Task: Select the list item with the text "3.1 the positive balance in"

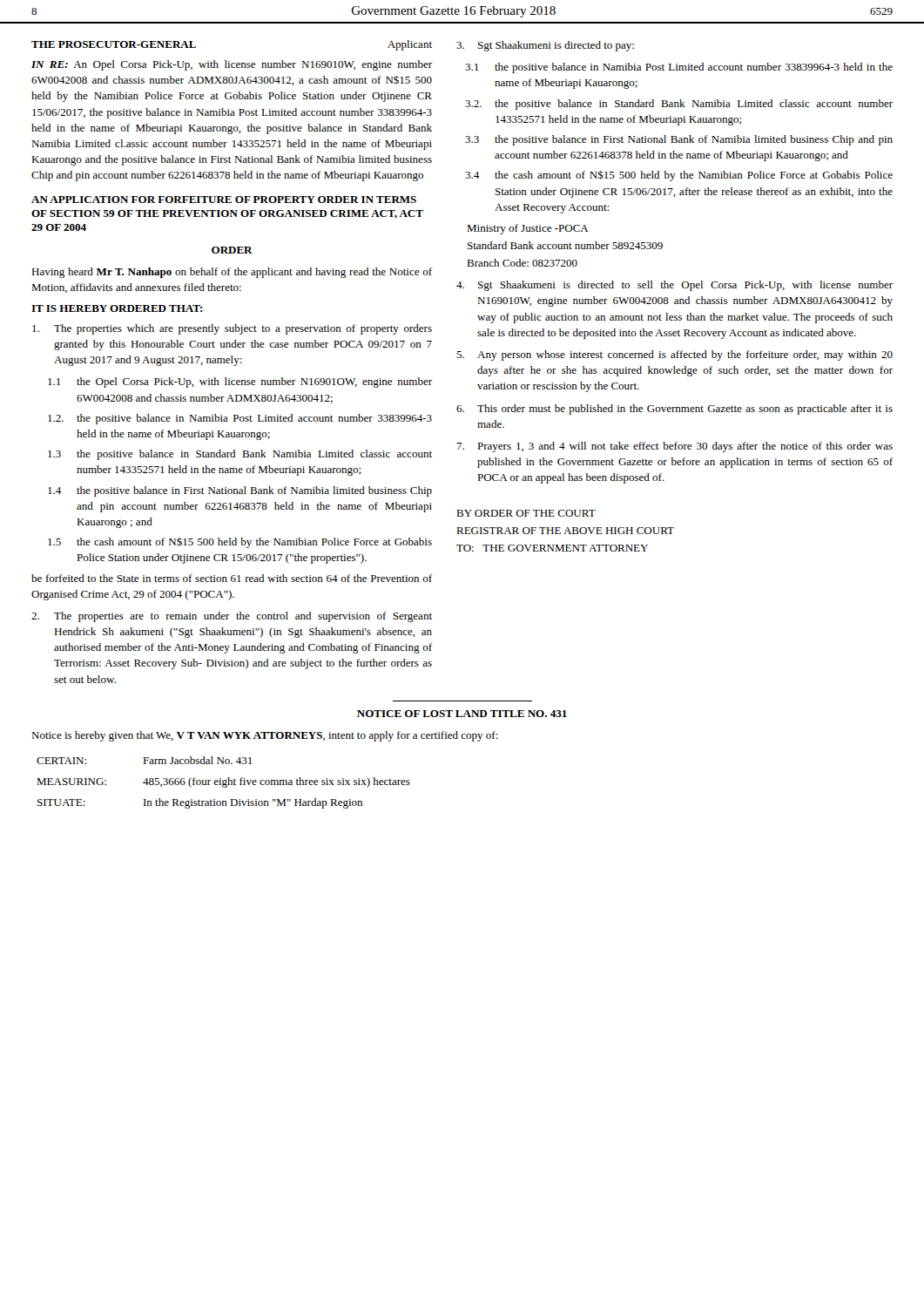Action: (x=679, y=75)
